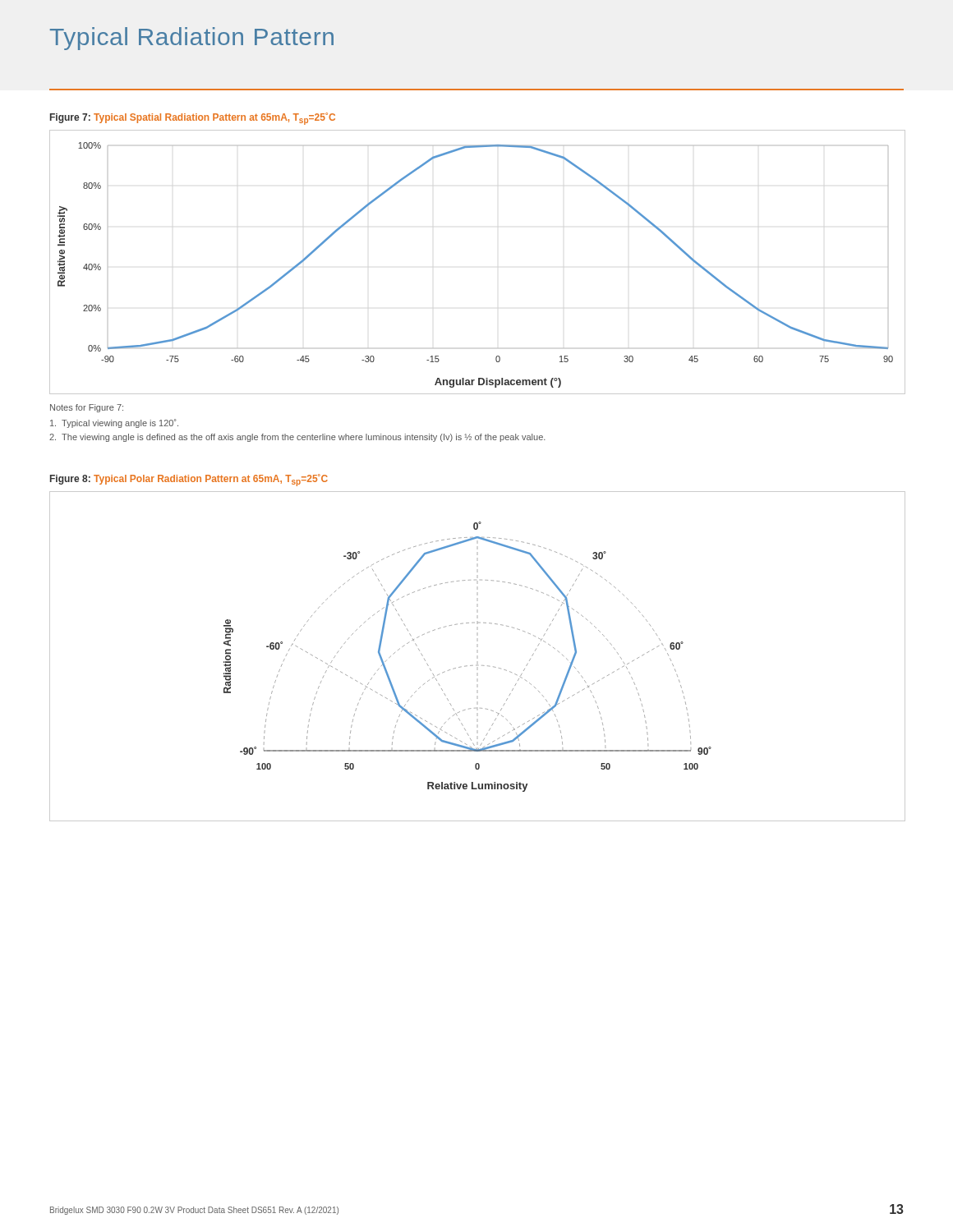The image size is (953, 1232).
Task: Locate the block of text that opens with "2. The viewing angle is defined as the"
Action: click(298, 437)
